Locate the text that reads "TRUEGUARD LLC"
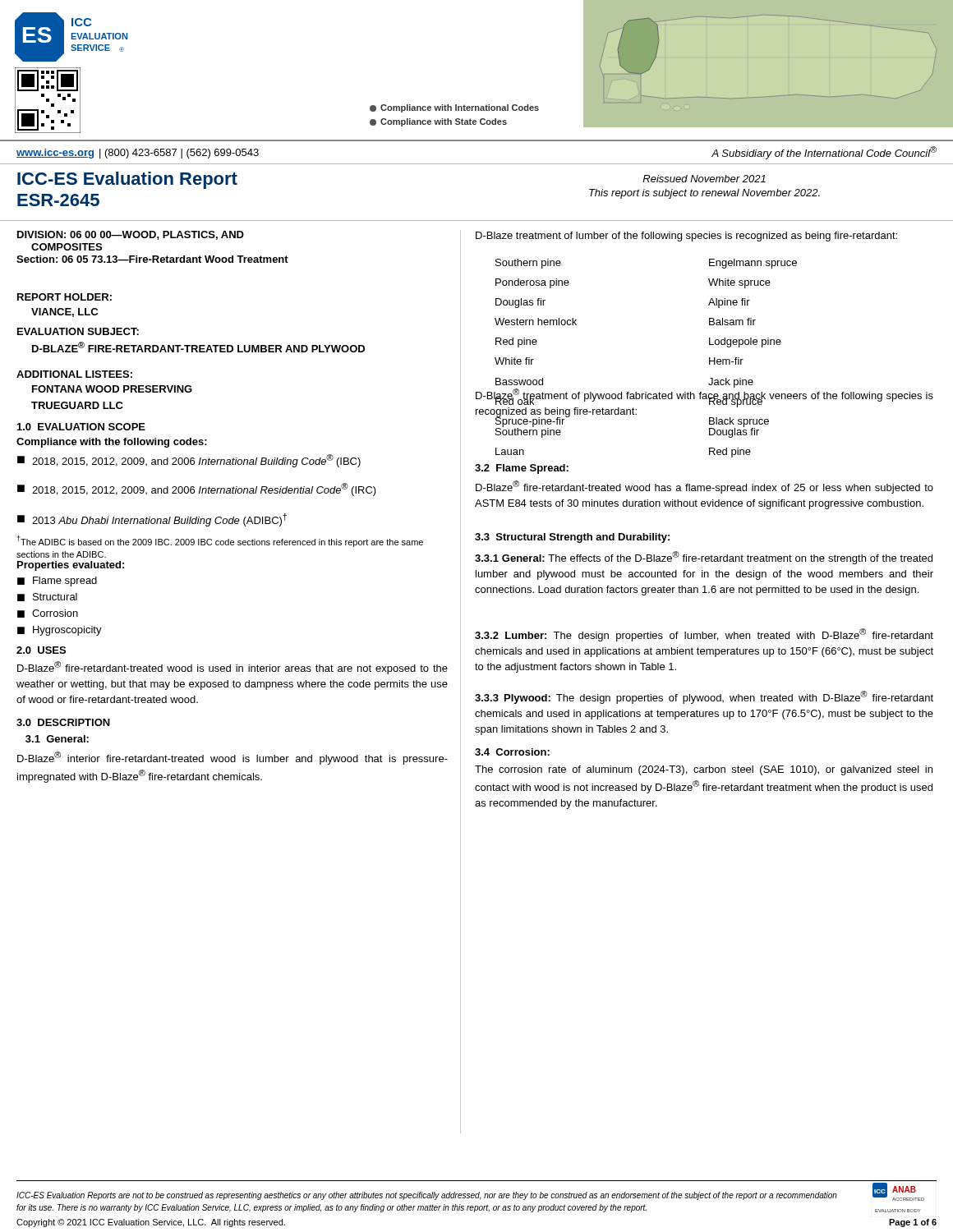 (x=77, y=405)
